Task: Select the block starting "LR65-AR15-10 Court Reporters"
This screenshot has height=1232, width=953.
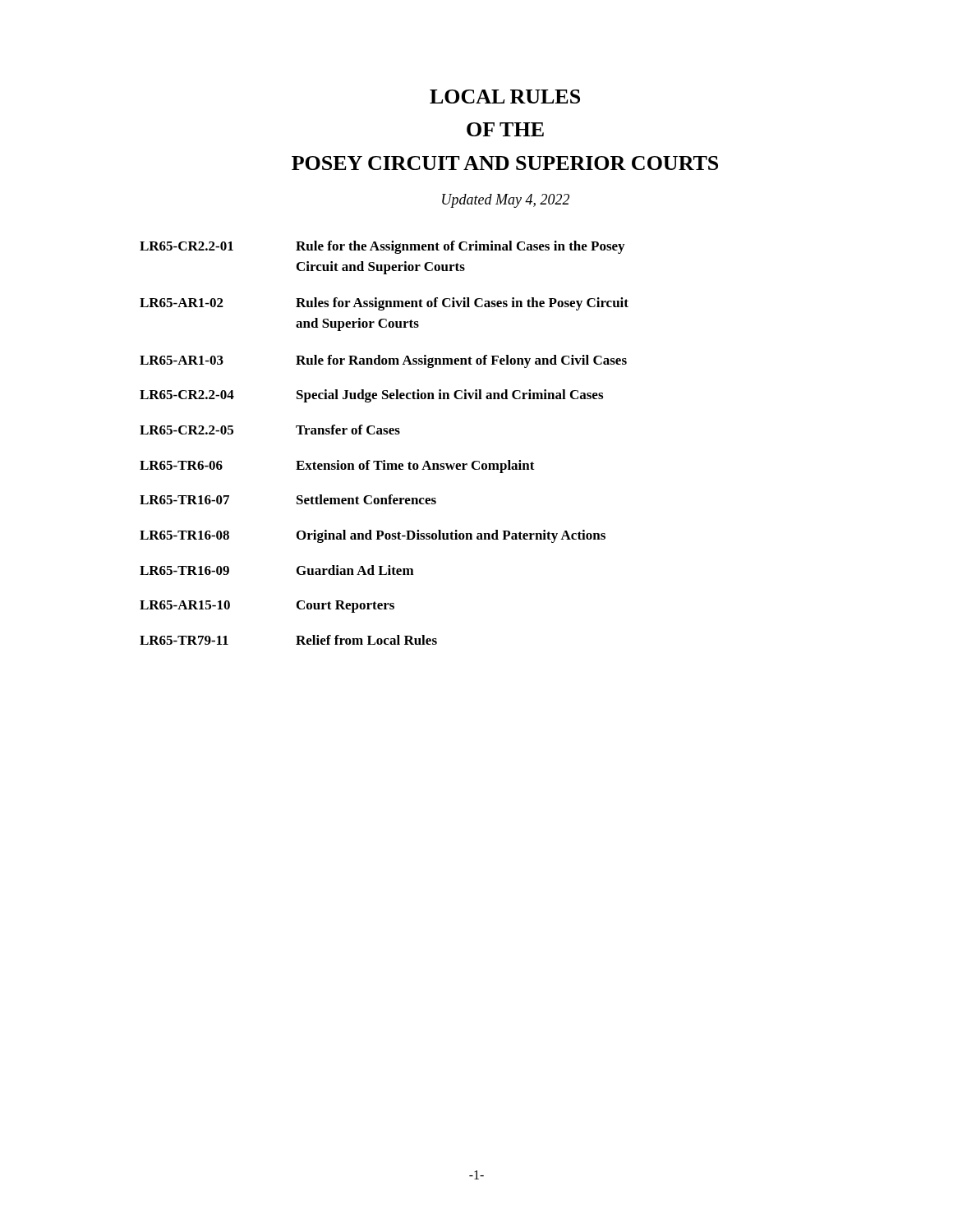Action: 185,607
